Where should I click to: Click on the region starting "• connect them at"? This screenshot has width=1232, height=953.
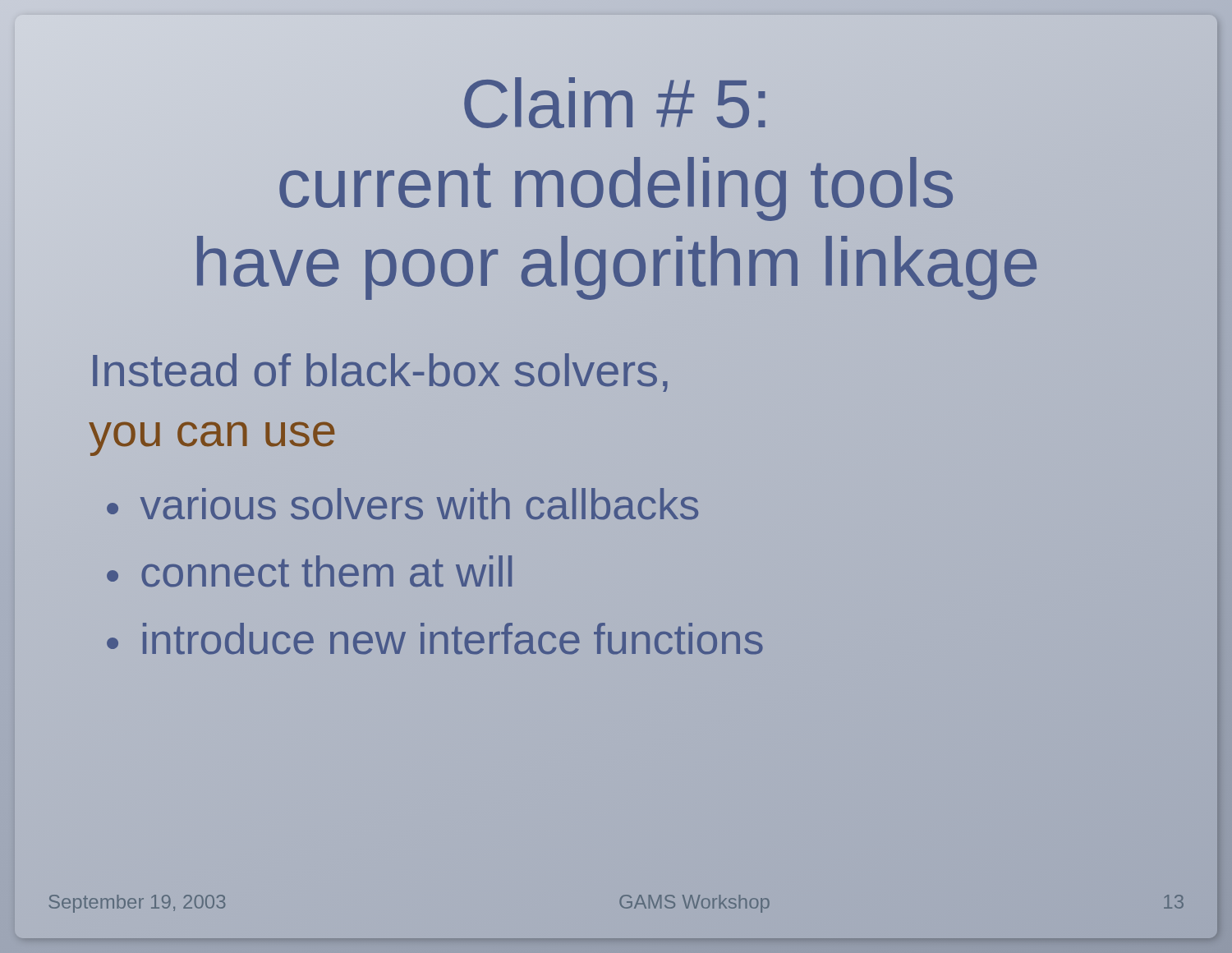point(310,573)
